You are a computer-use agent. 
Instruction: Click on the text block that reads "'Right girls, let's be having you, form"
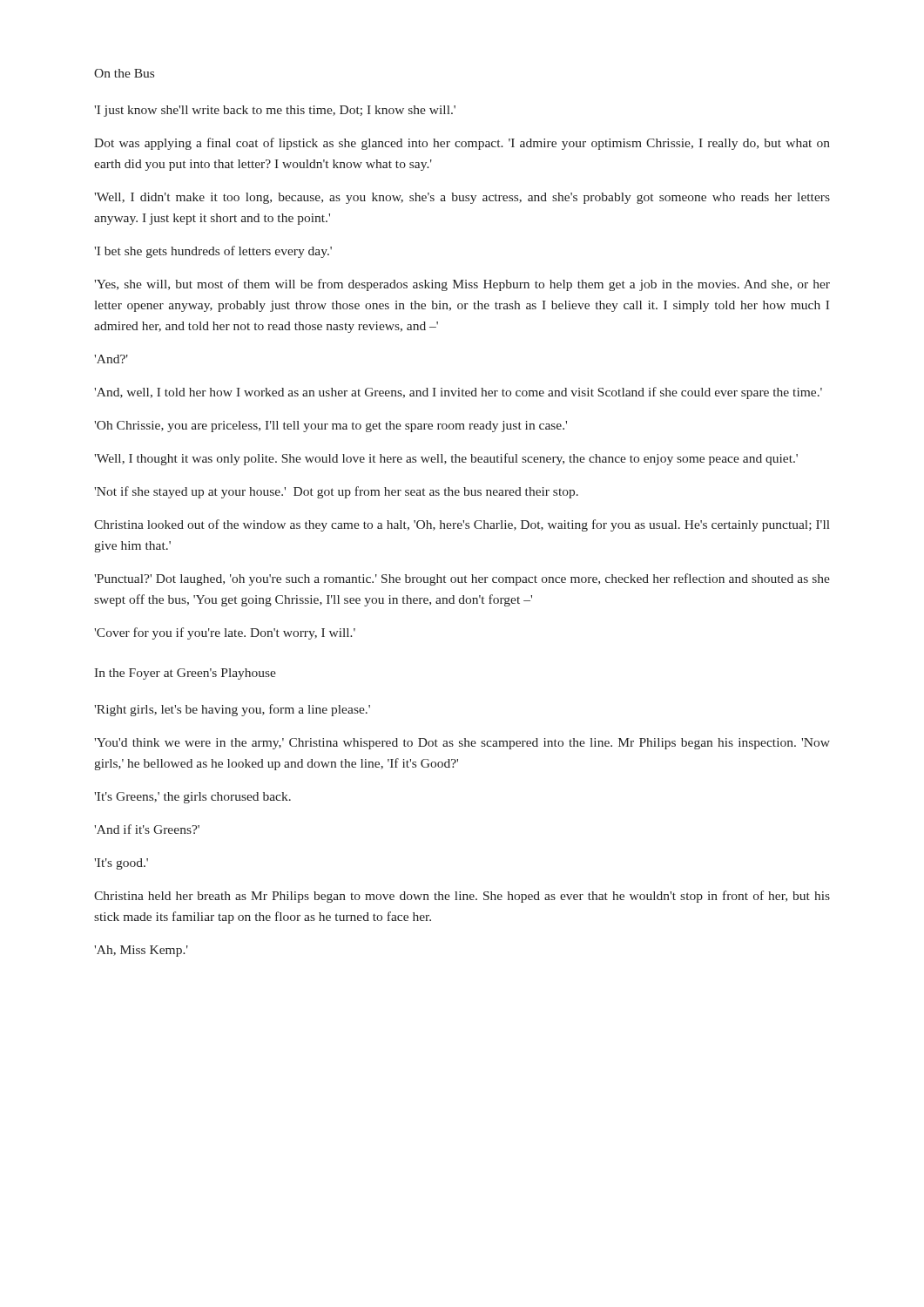(232, 709)
